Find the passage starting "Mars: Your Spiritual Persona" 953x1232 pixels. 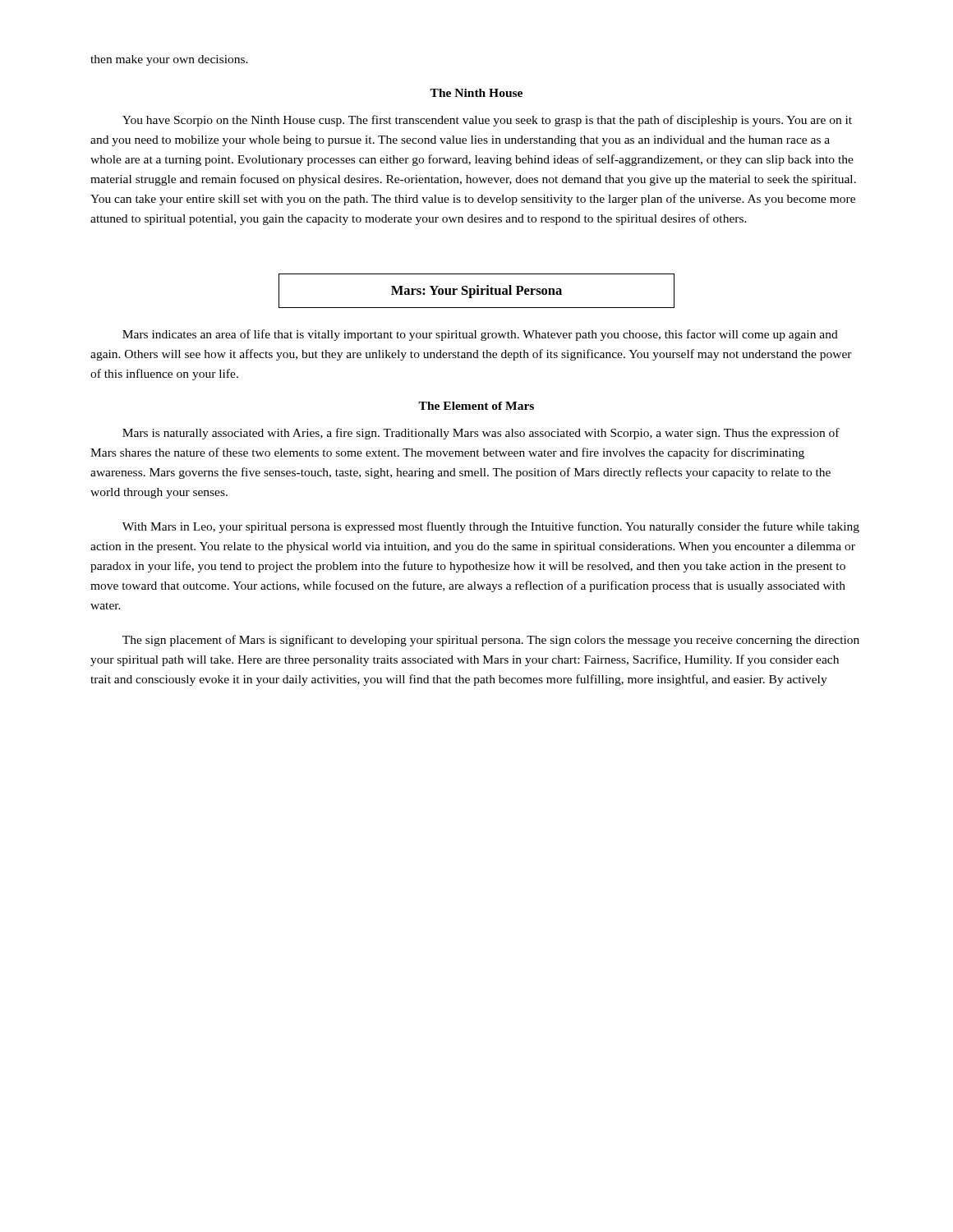tap(476, 290)
